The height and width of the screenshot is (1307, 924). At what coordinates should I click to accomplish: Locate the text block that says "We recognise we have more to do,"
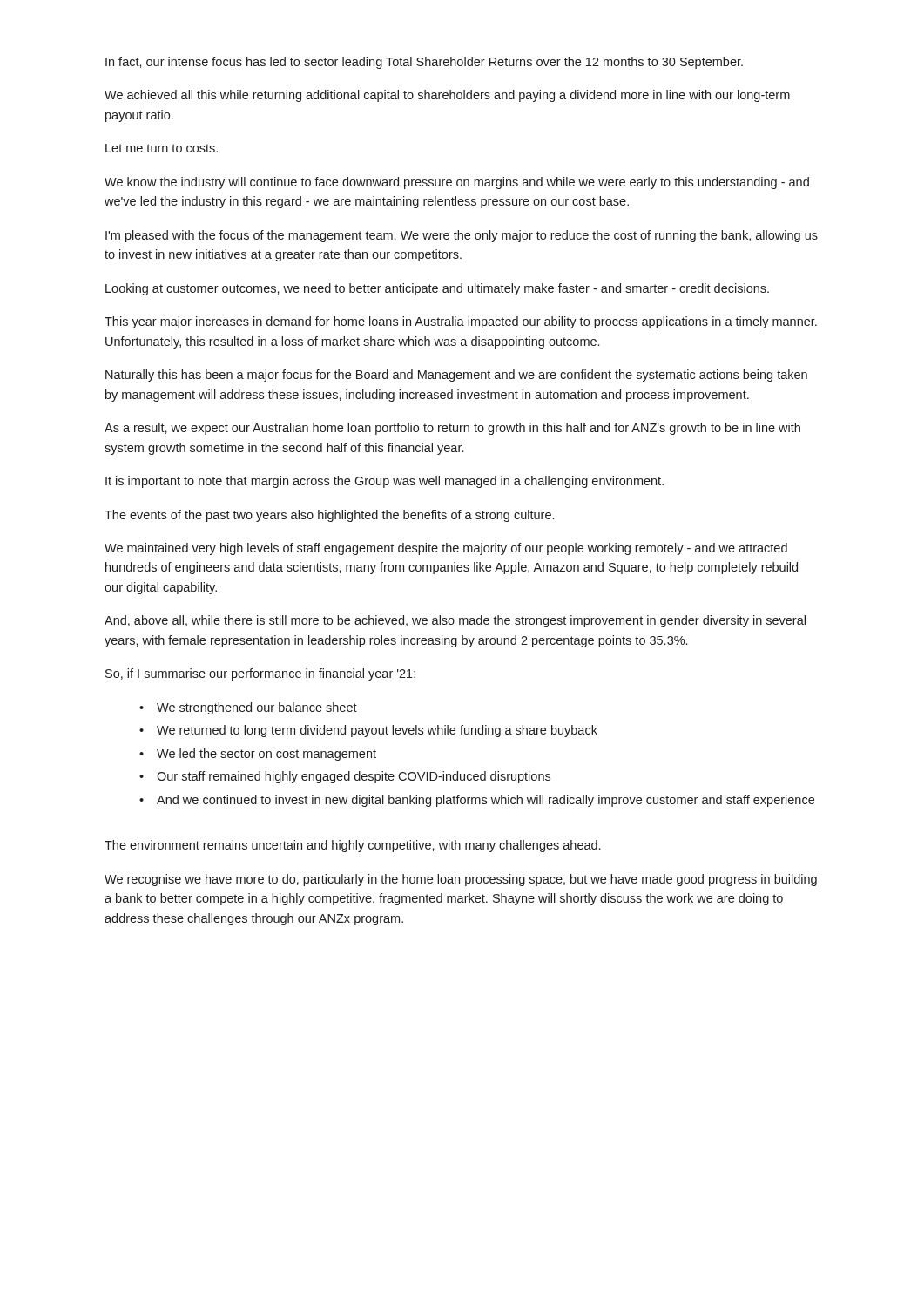(461, 898)
